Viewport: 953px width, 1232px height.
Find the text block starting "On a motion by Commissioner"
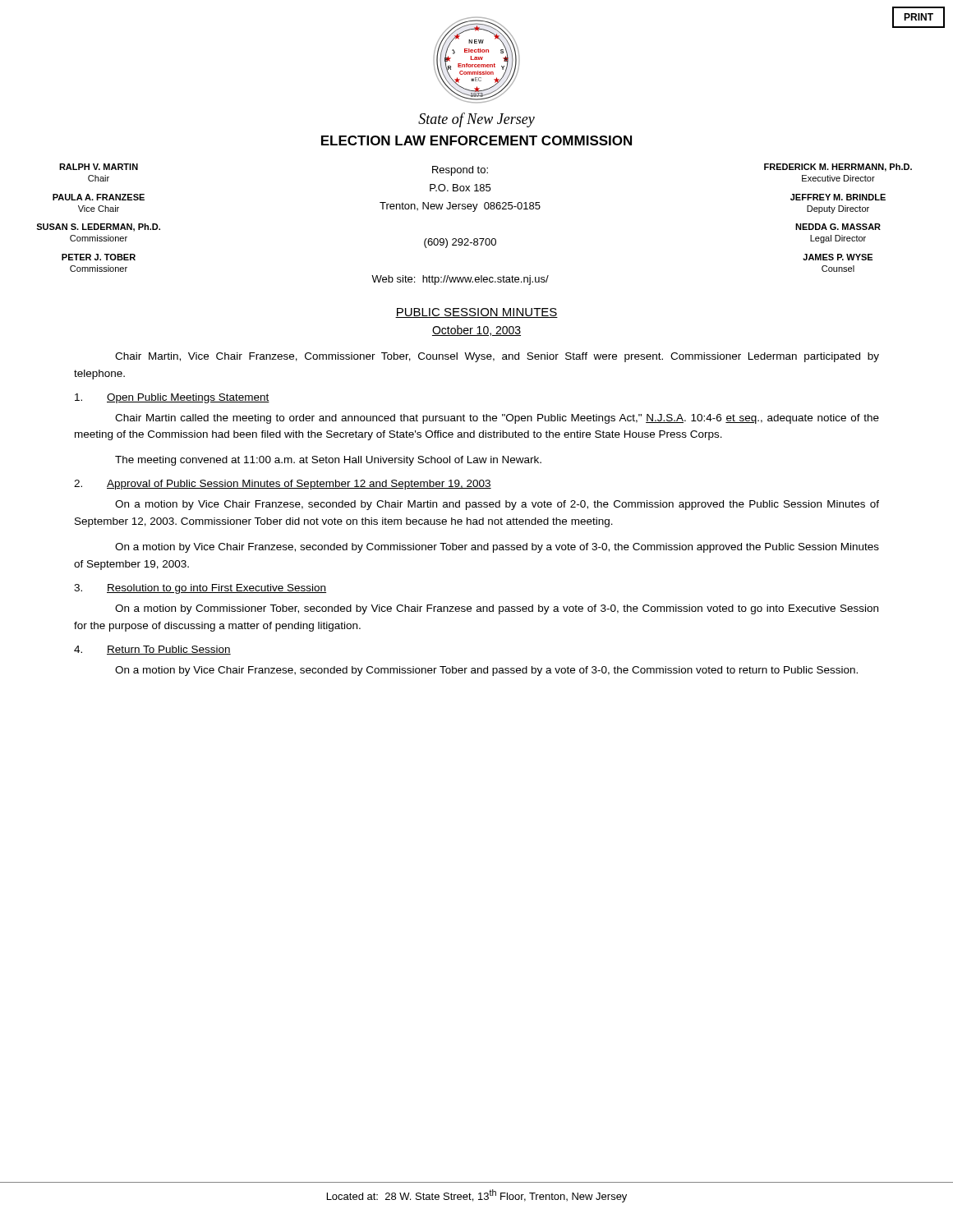coord(476,617)
